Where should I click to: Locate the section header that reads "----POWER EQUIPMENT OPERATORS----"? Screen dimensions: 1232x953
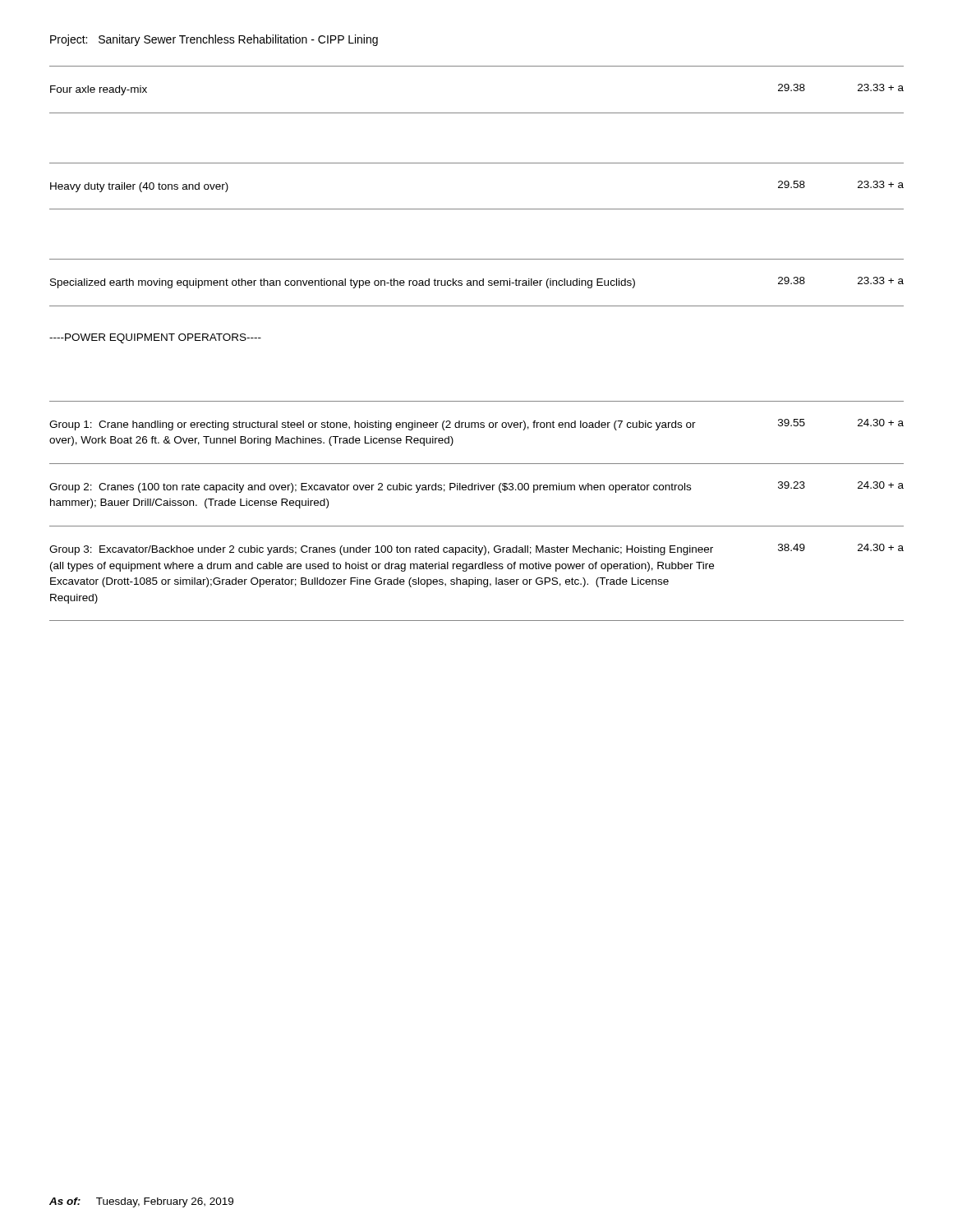(155, 337)
